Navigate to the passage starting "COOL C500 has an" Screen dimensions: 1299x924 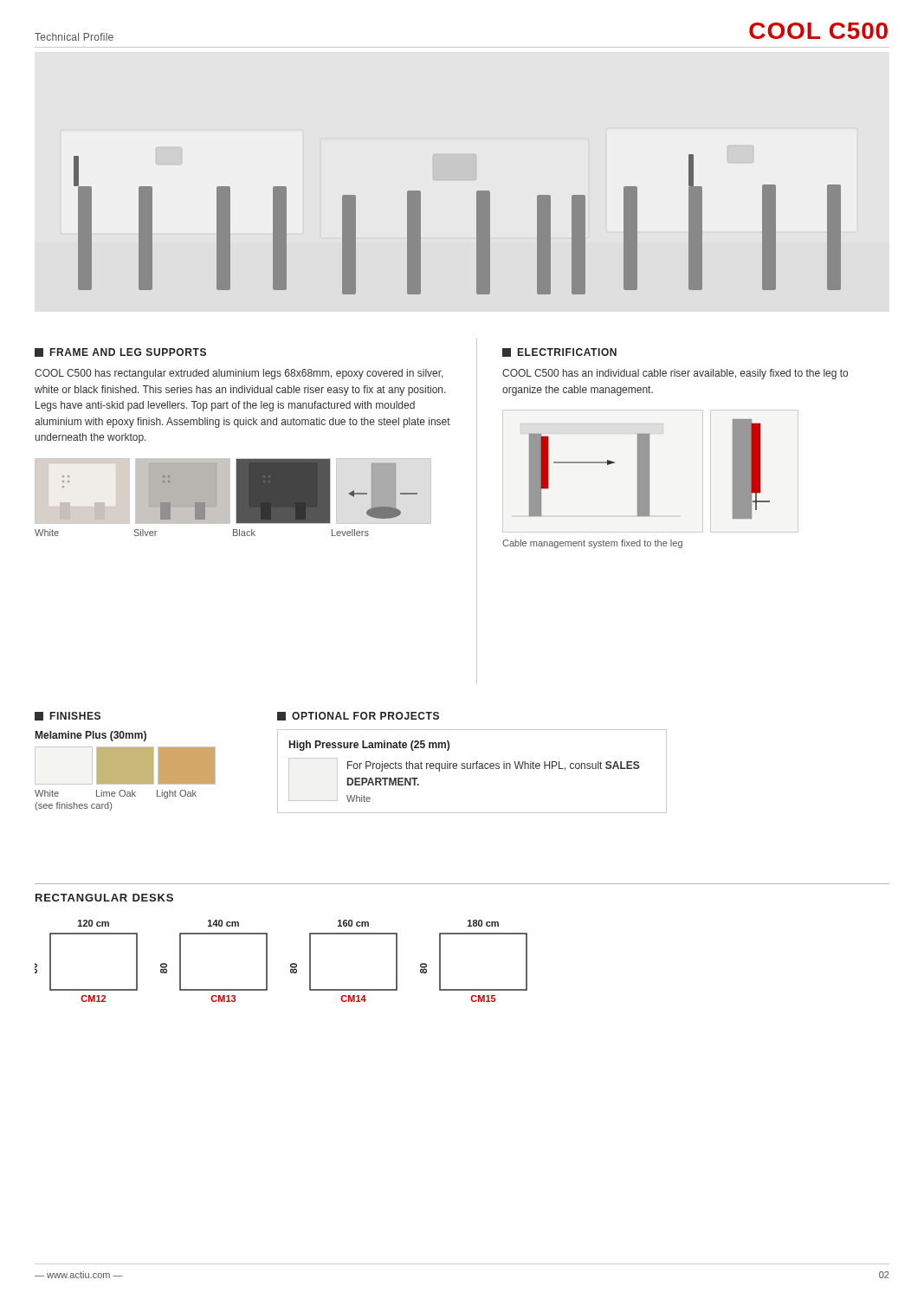[675, 381]
